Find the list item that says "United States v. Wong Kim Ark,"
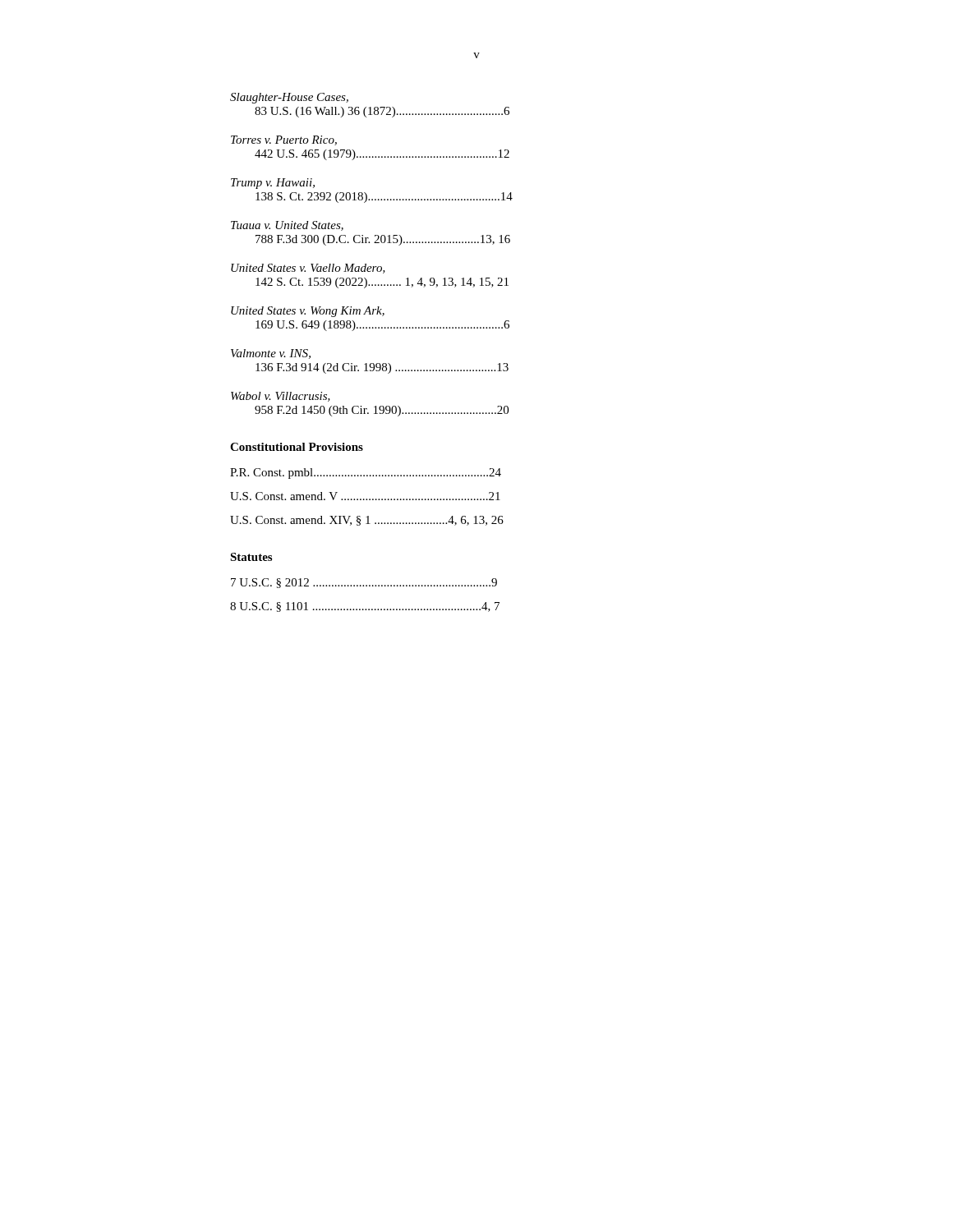Image resolution: width=953 pixels, height=1232 pixels. 468,318
